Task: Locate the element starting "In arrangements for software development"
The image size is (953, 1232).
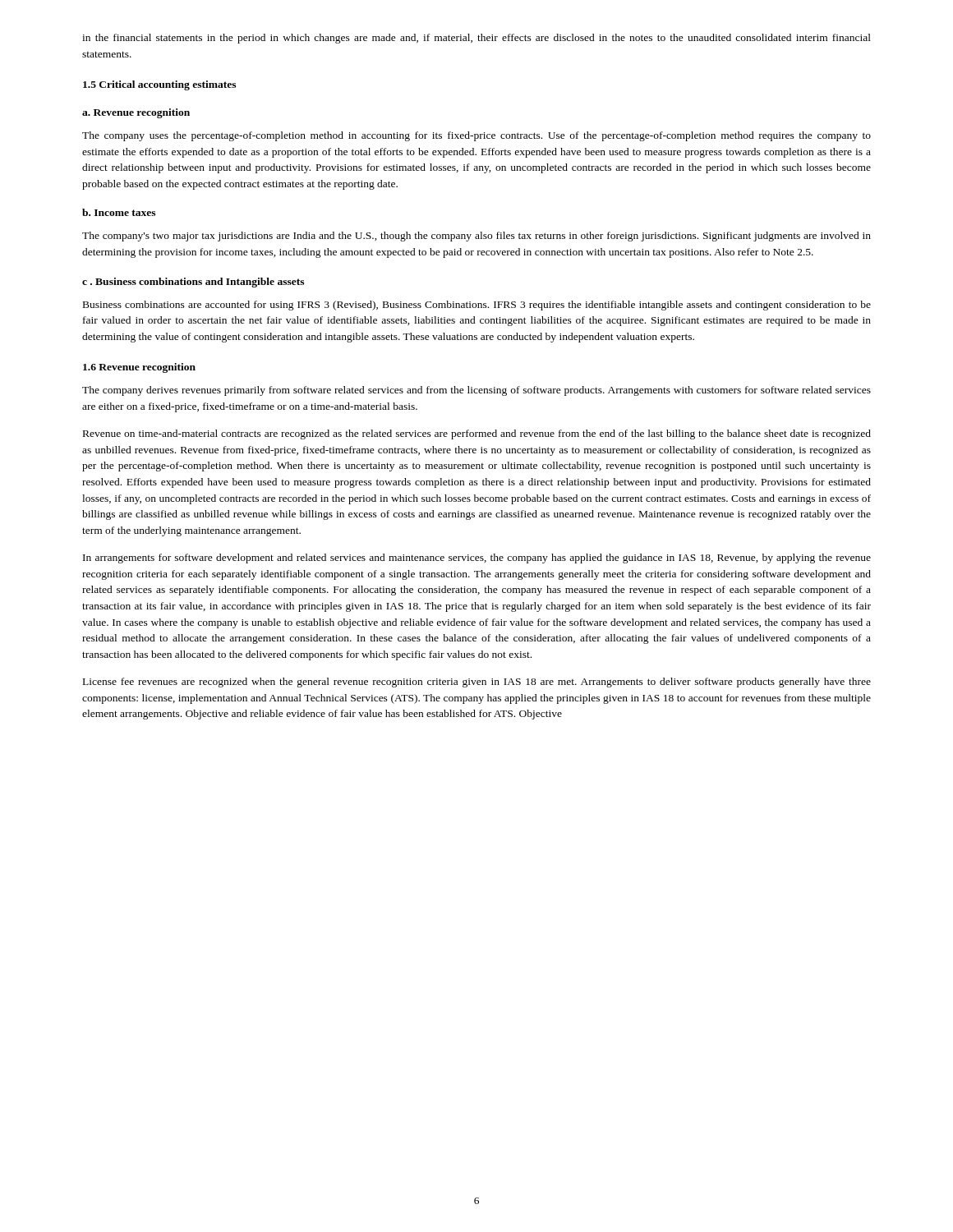Action: pyautogui.click(x=476, y=606)
